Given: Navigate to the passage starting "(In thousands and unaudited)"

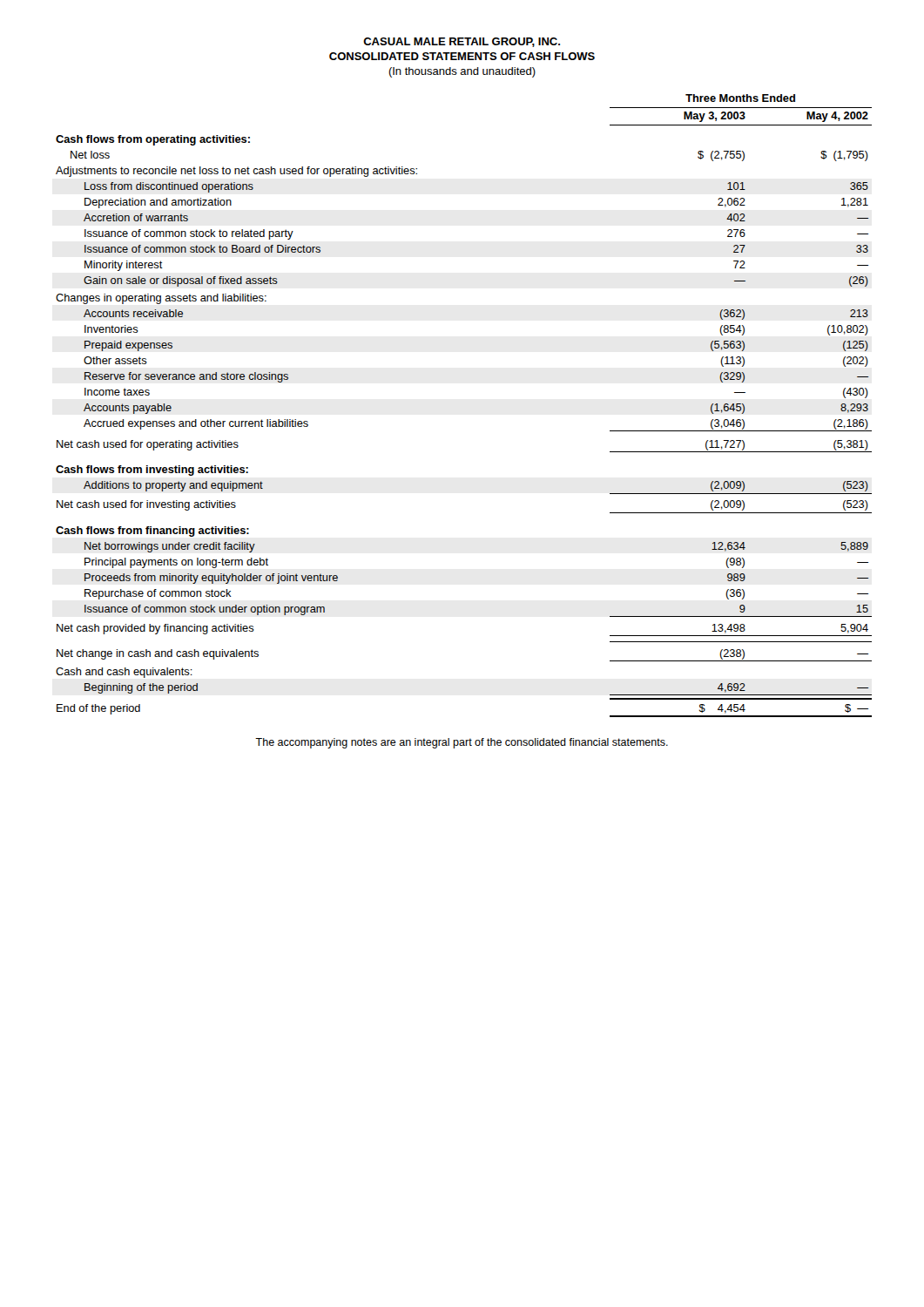Looking at the screenshot, I should (462, 71).
